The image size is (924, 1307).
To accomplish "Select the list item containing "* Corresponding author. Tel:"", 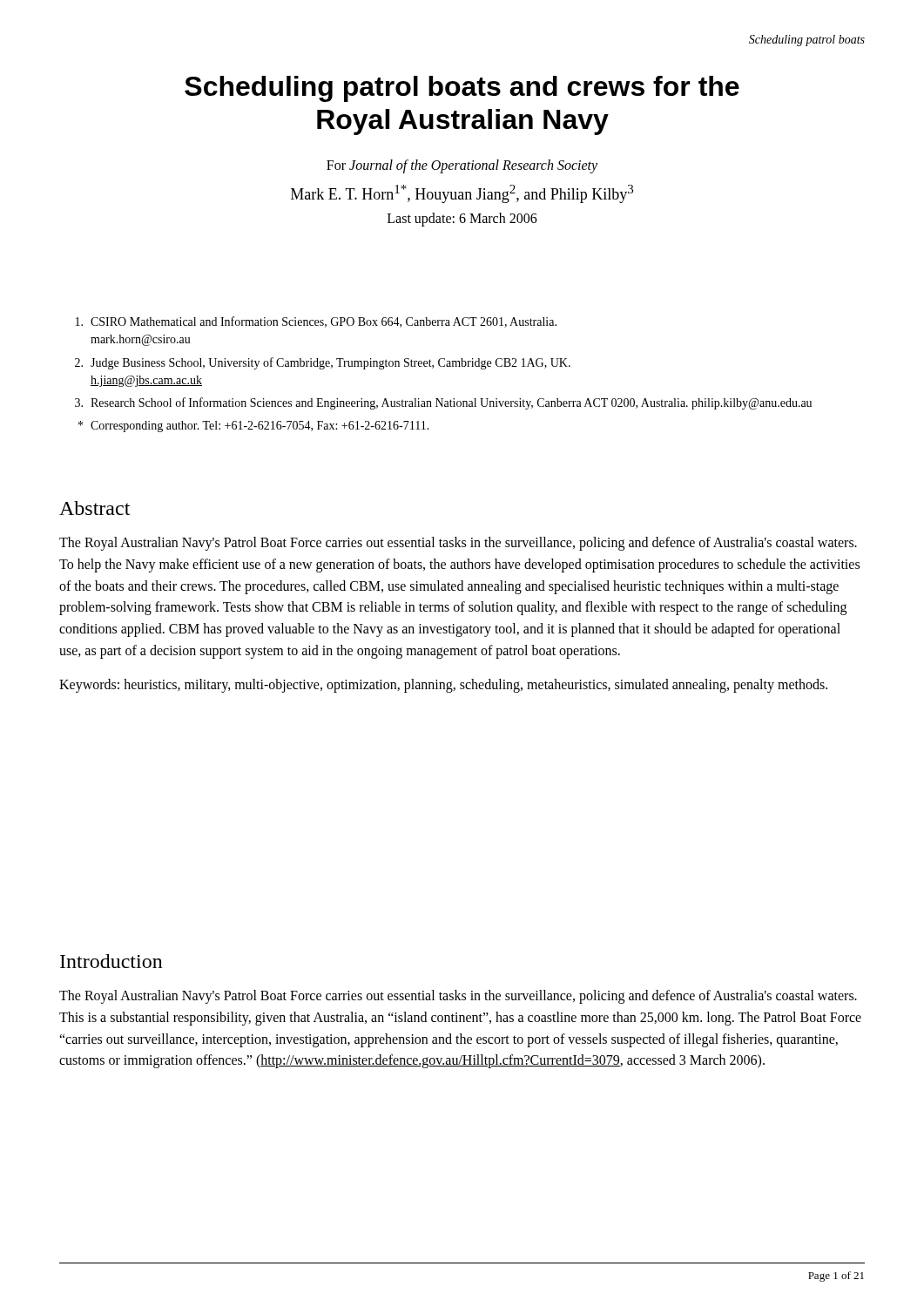I will pyautogui.click(x=254, y=427).
